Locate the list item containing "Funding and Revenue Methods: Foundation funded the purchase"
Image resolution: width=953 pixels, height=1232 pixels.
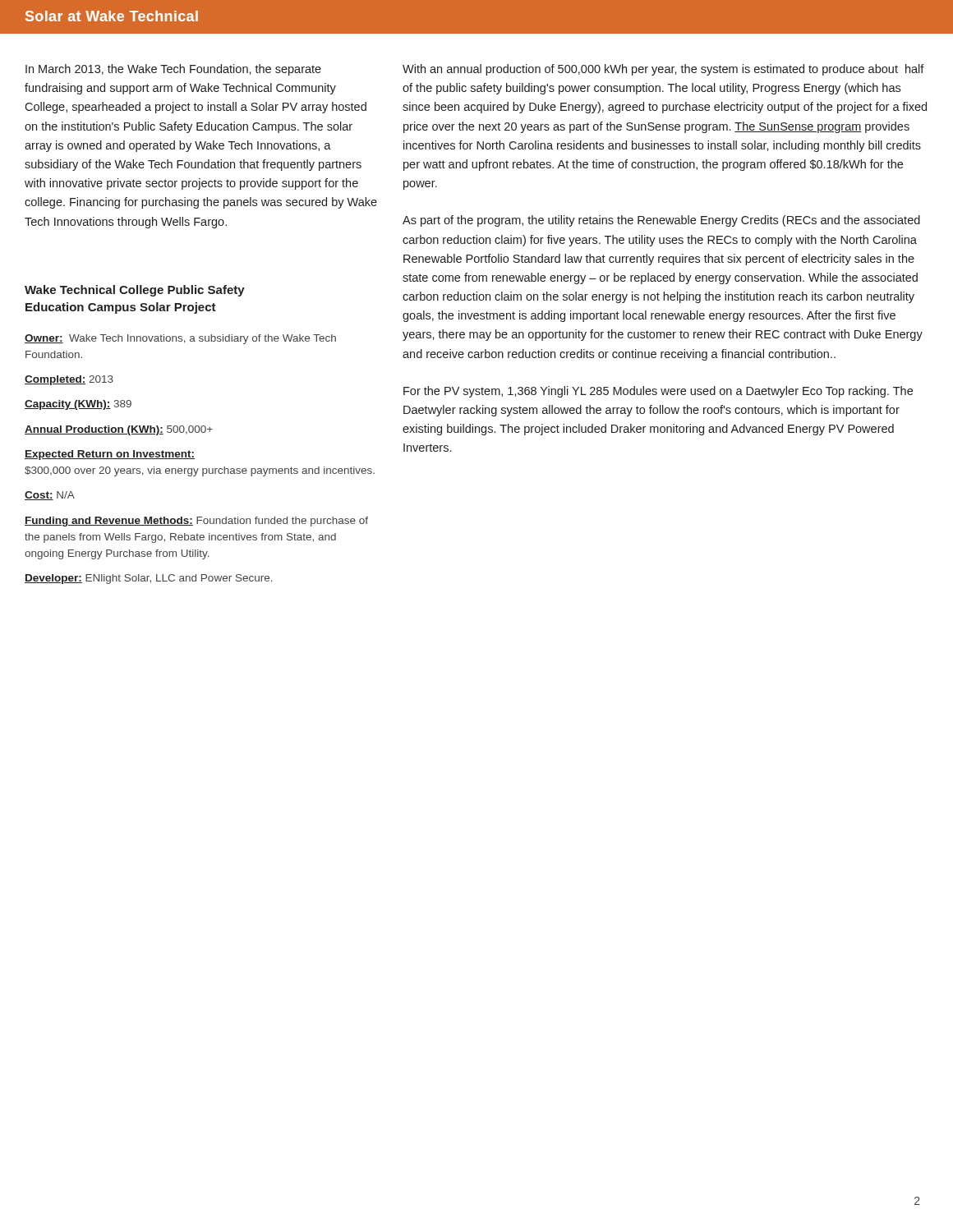(196, 537)
